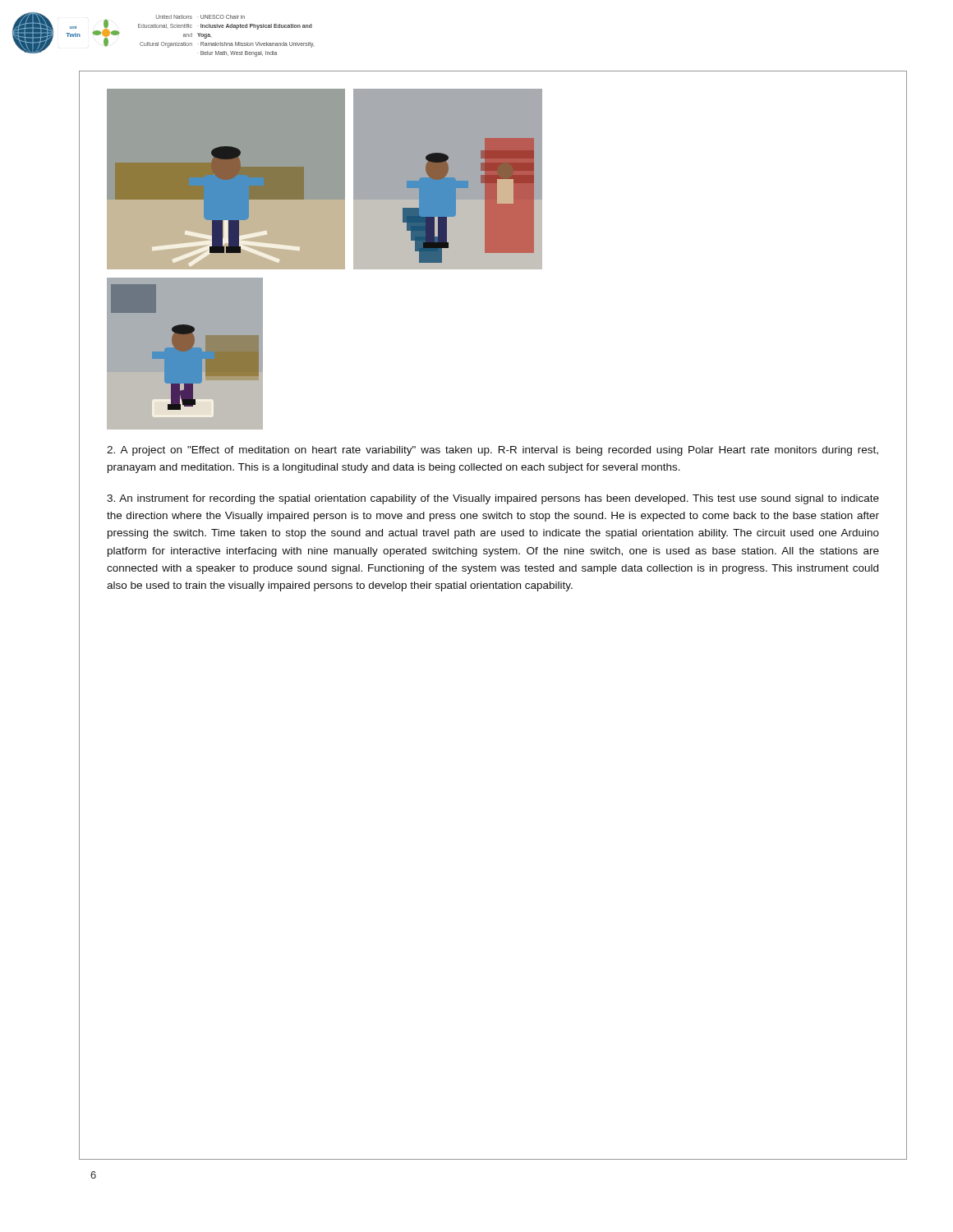This screenshot has height=1232, width=953.
Task: Click a photo
Action: pyautogui.click(x=493, y=259)
